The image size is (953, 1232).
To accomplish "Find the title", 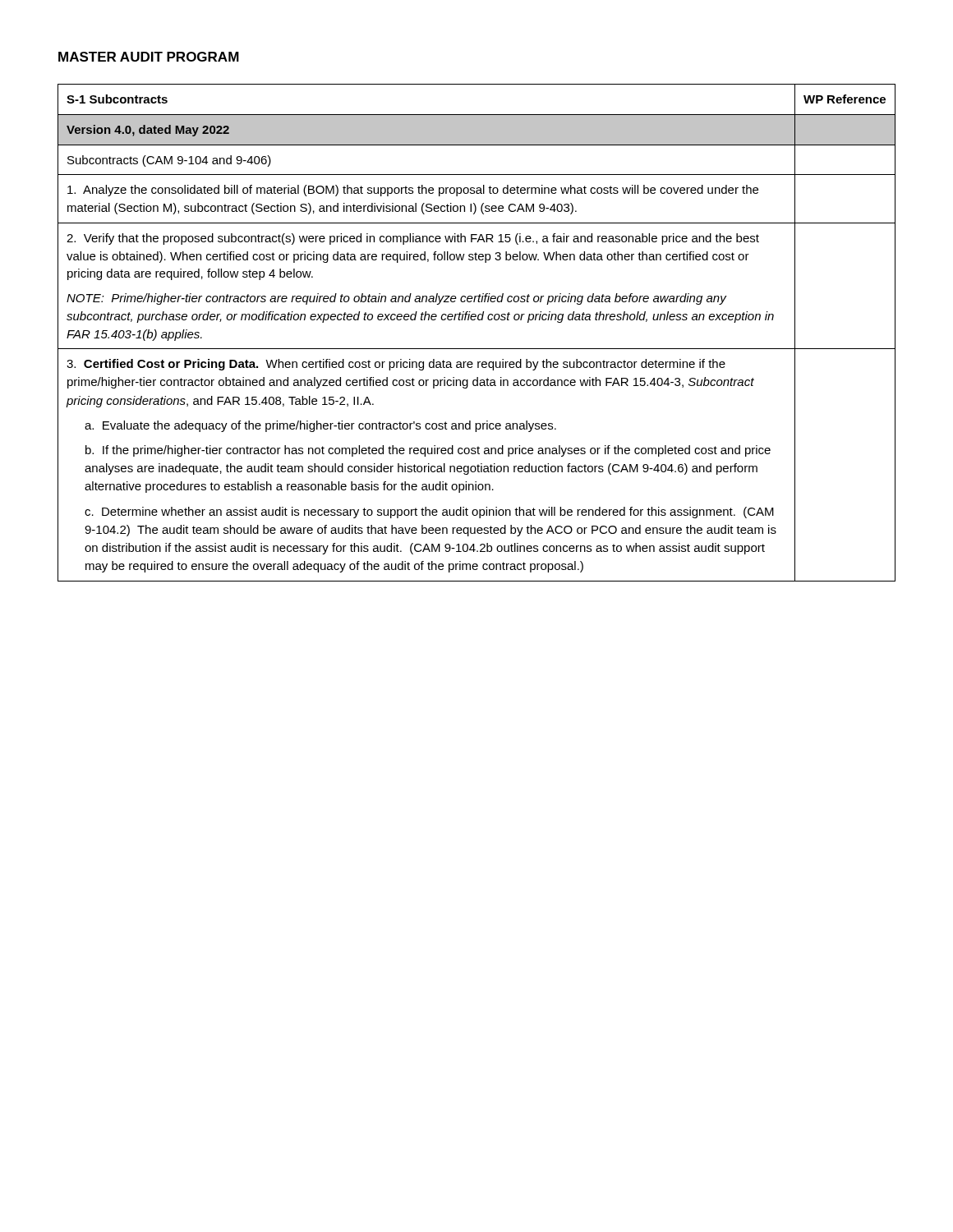I will (148, 57).
